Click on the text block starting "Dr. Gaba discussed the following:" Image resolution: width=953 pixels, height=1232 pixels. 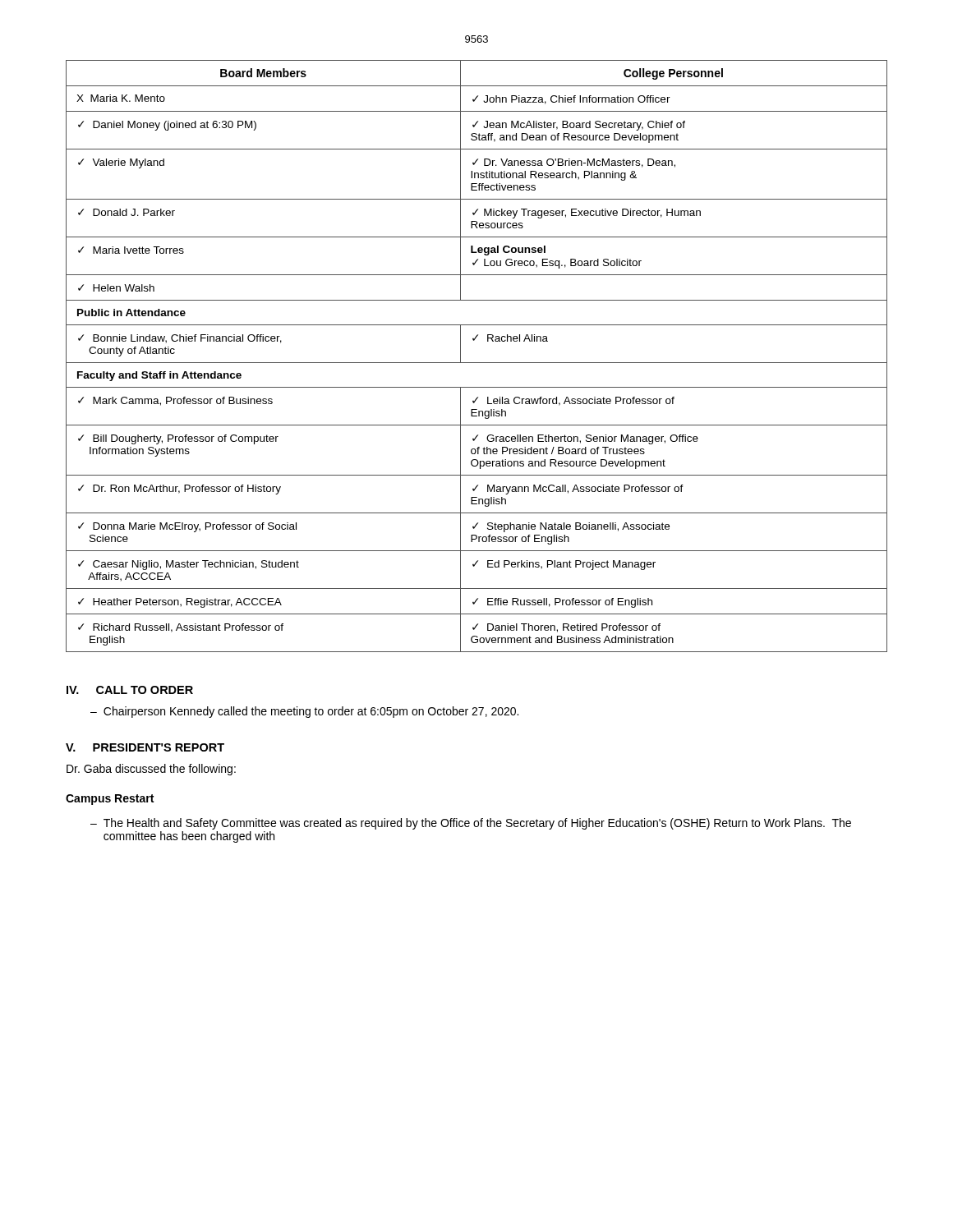(151, 769)
